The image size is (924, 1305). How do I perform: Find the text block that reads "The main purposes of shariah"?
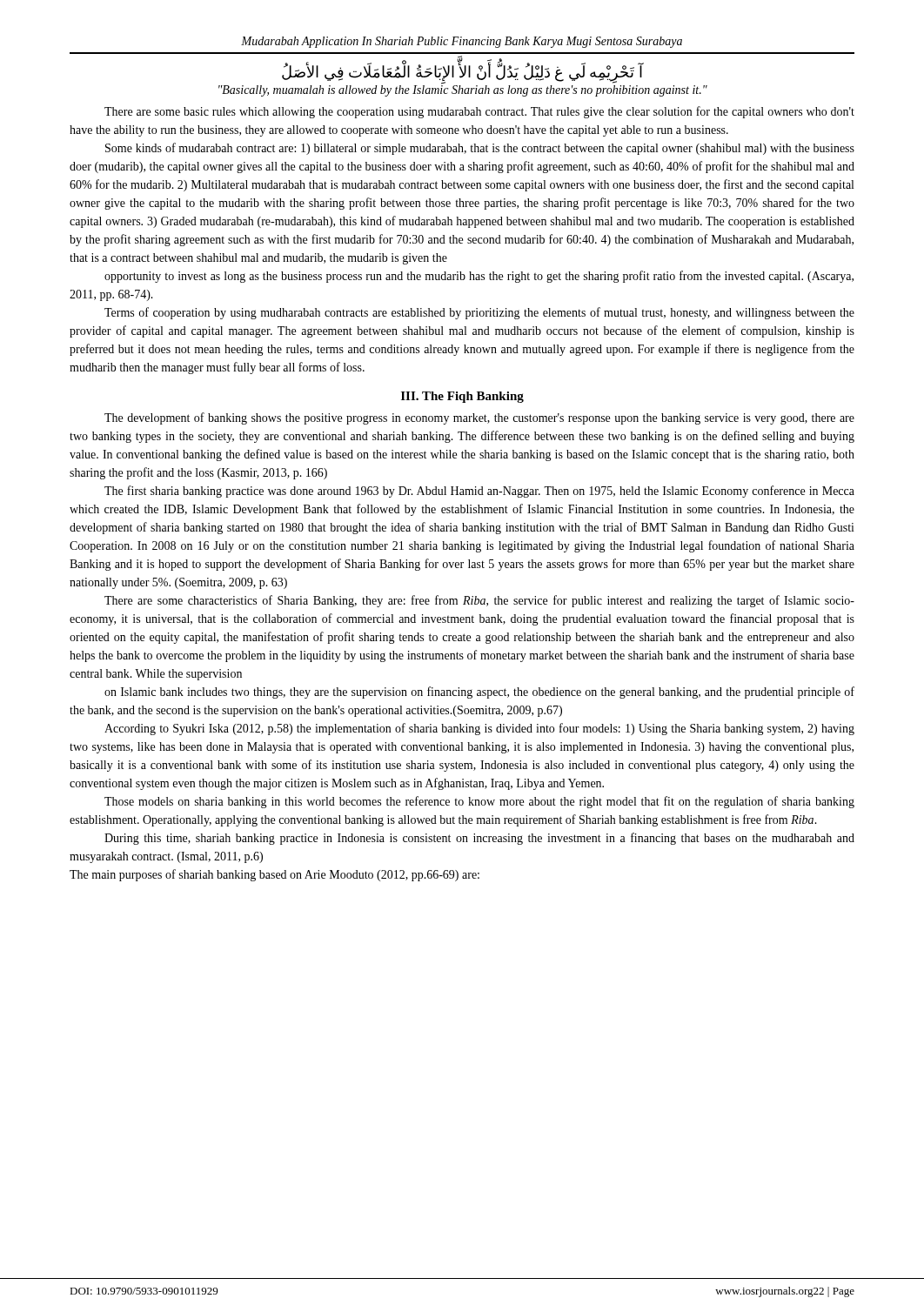coord(275,875)
